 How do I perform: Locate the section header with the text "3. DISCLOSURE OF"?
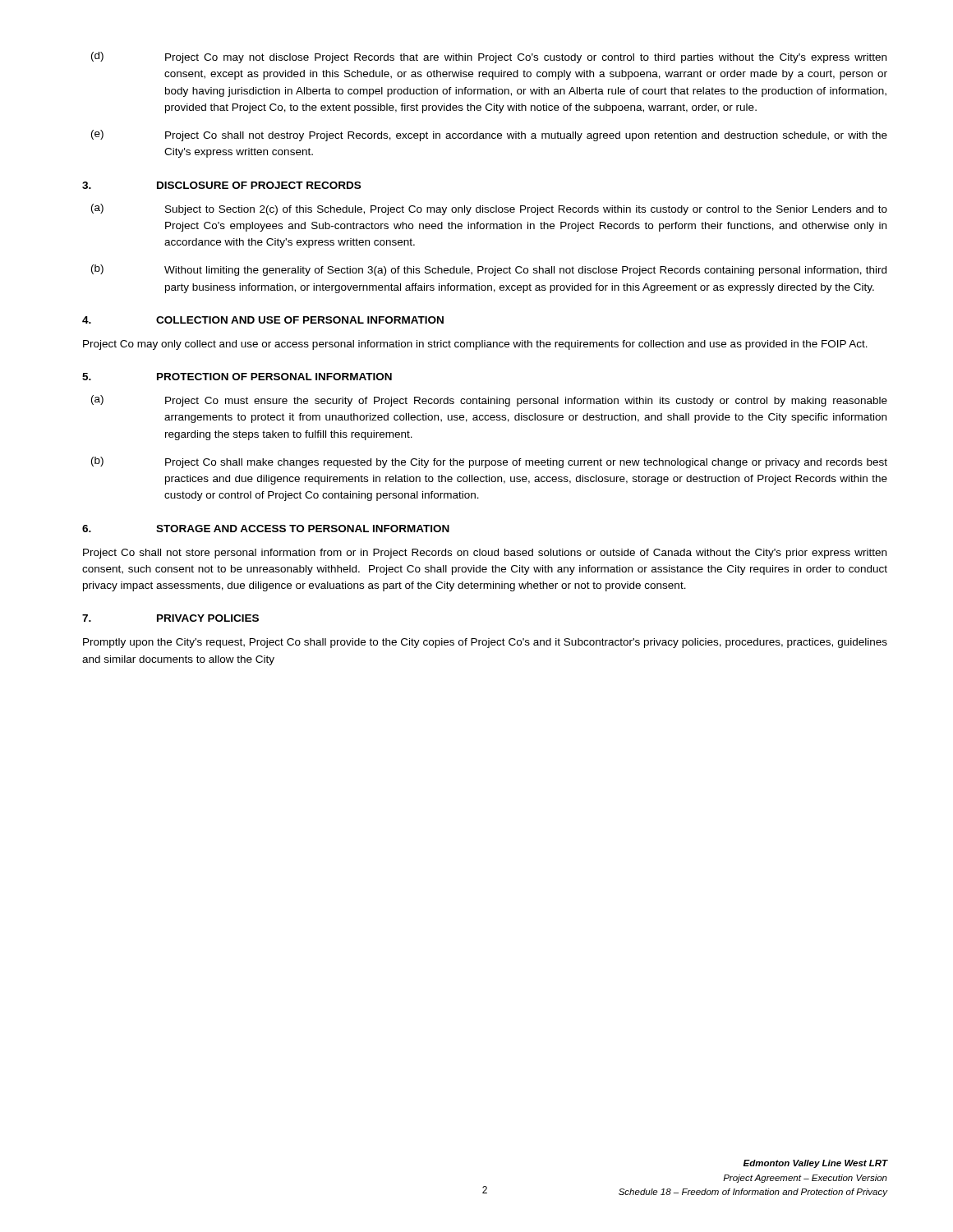click(221, 185)
